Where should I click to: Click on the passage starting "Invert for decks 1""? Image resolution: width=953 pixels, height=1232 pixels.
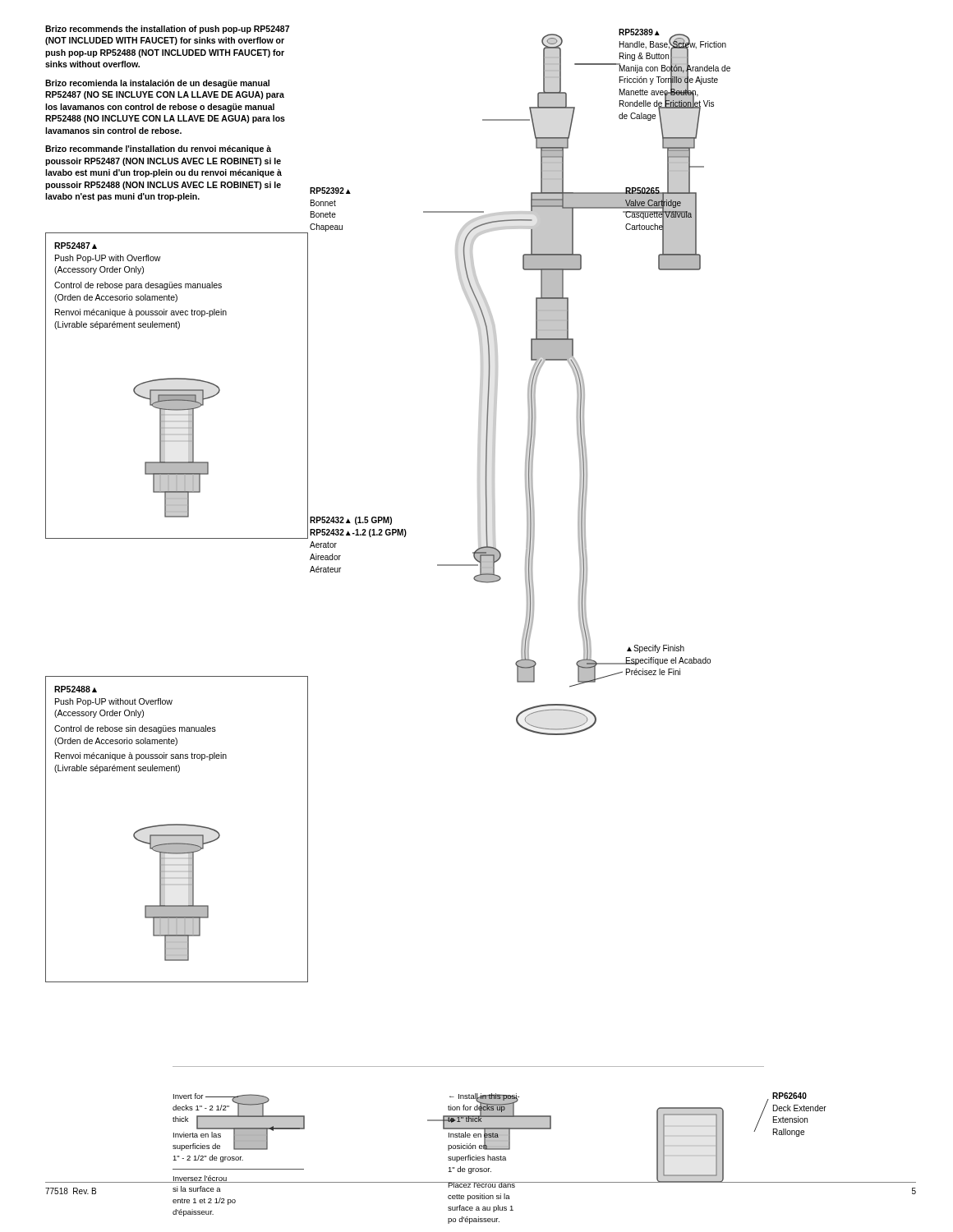pos(238,1154)
